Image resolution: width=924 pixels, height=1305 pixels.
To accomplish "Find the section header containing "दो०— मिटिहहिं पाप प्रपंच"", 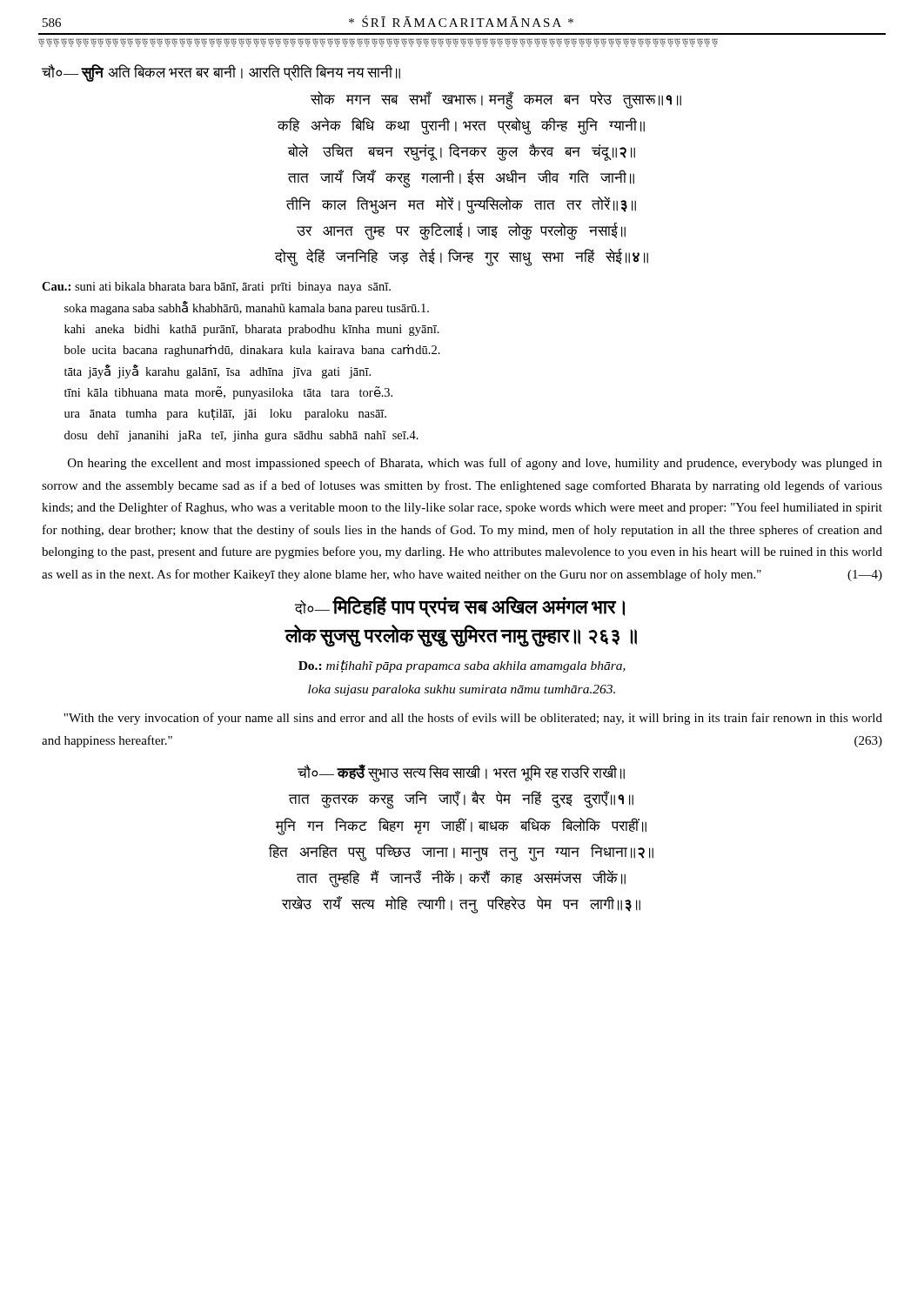I will tap(462, 624).
